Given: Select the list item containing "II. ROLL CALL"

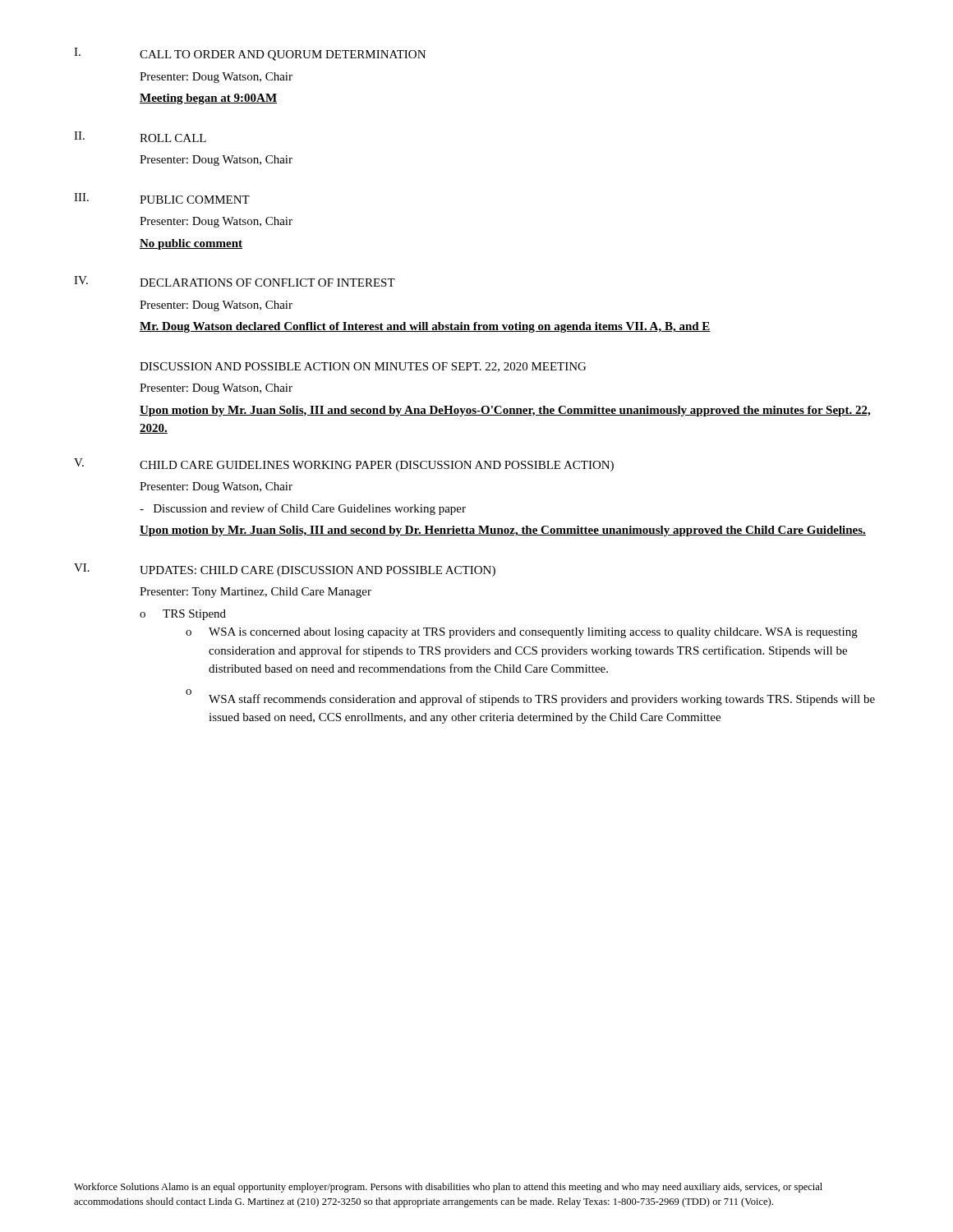Looking at the screenshot, I should pyautogui.click(x=140, y=137).
